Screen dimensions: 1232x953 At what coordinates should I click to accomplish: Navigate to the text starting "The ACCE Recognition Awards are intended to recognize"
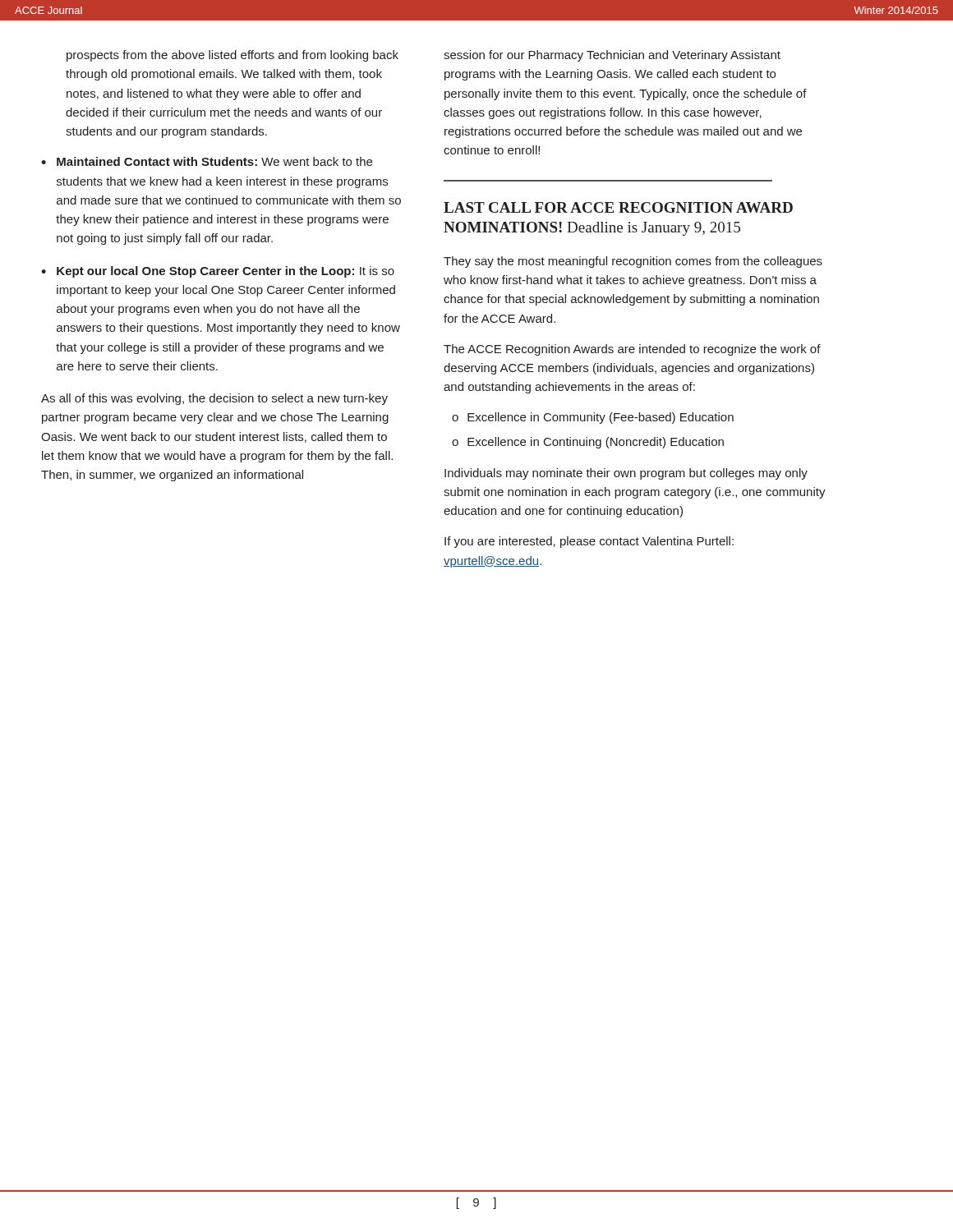[632, 368]
